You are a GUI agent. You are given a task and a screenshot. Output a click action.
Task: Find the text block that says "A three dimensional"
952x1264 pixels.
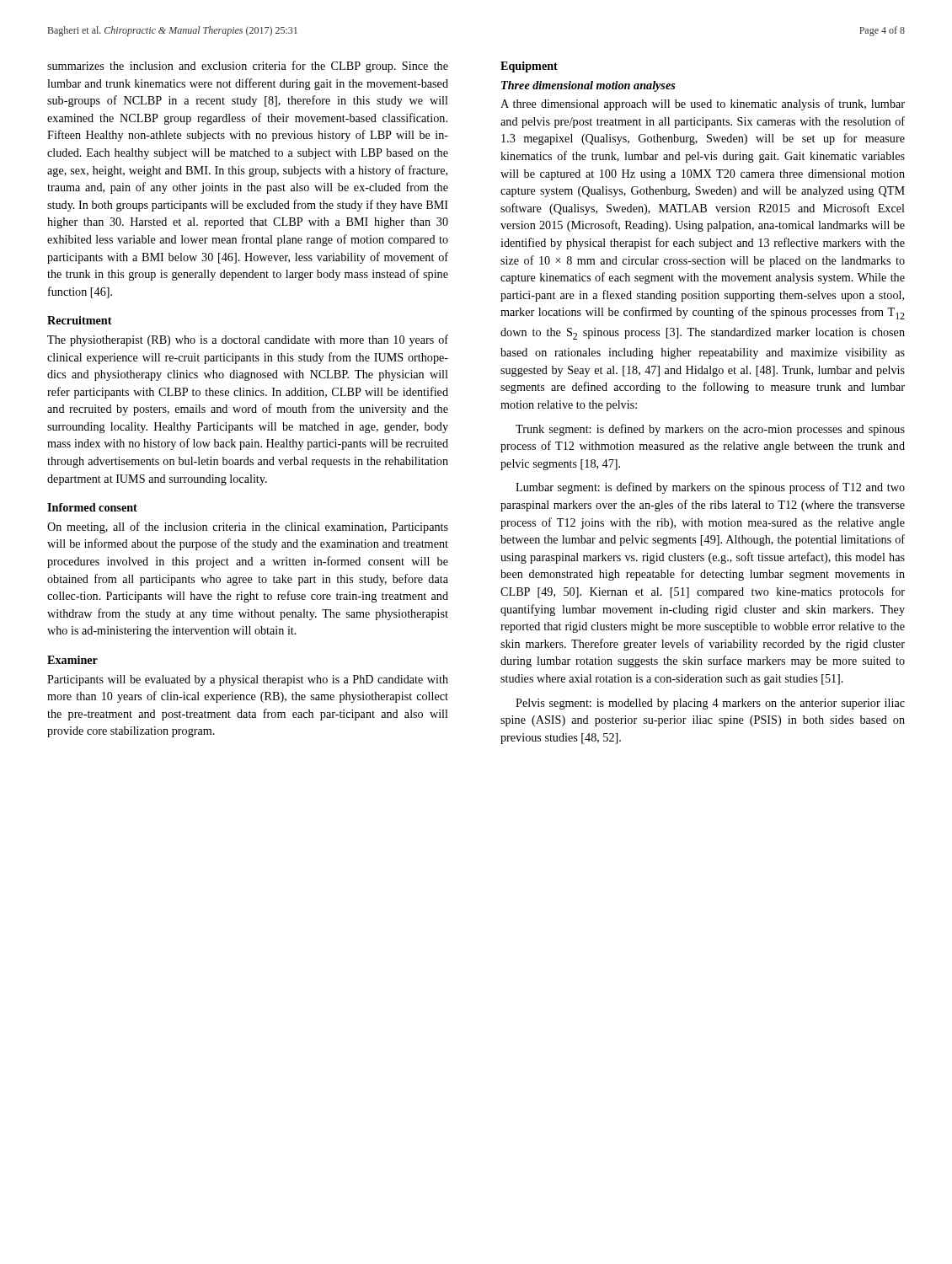coord(703,254)
